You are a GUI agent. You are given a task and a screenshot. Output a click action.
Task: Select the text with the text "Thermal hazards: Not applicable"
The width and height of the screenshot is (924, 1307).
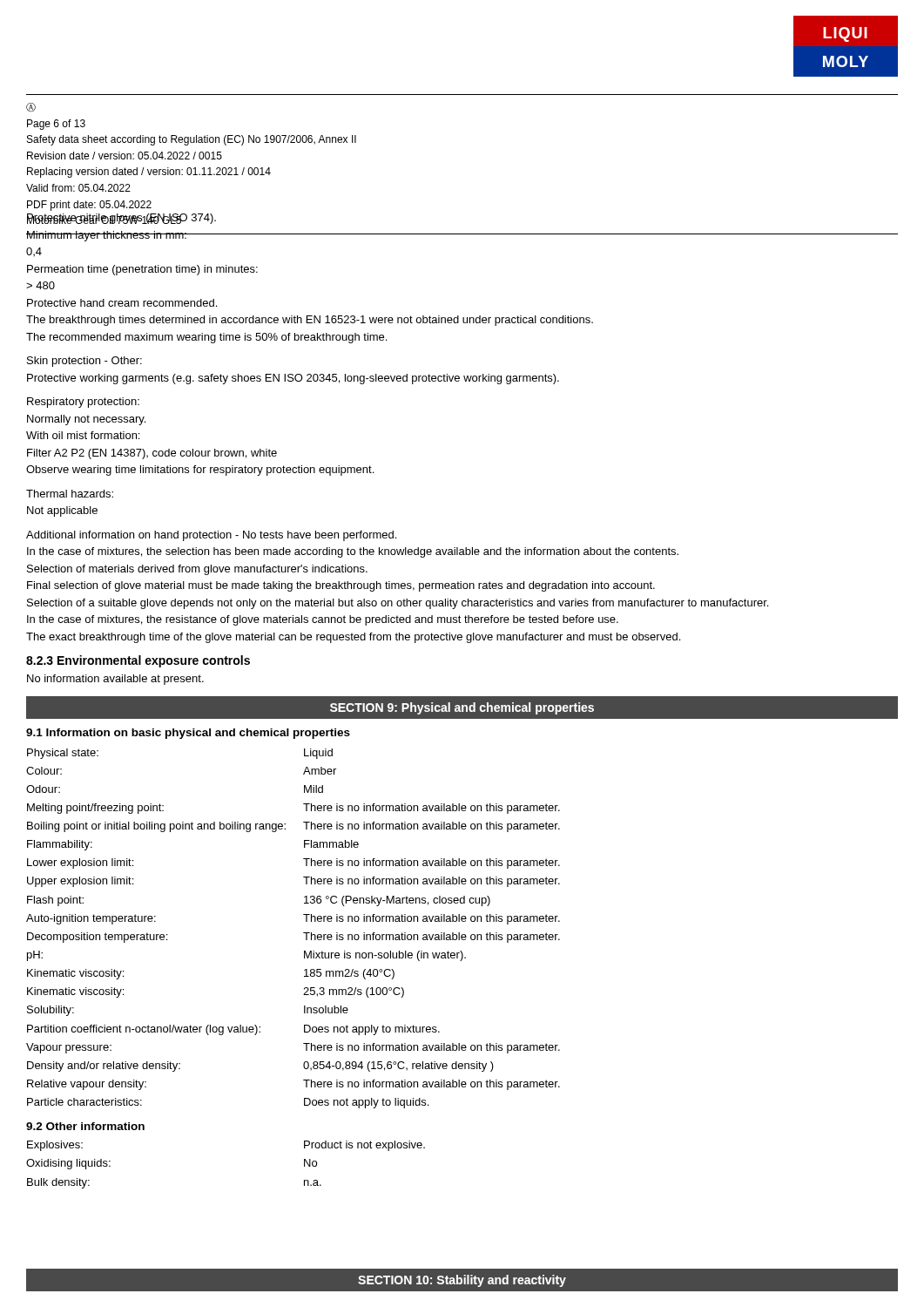(70, 502)
